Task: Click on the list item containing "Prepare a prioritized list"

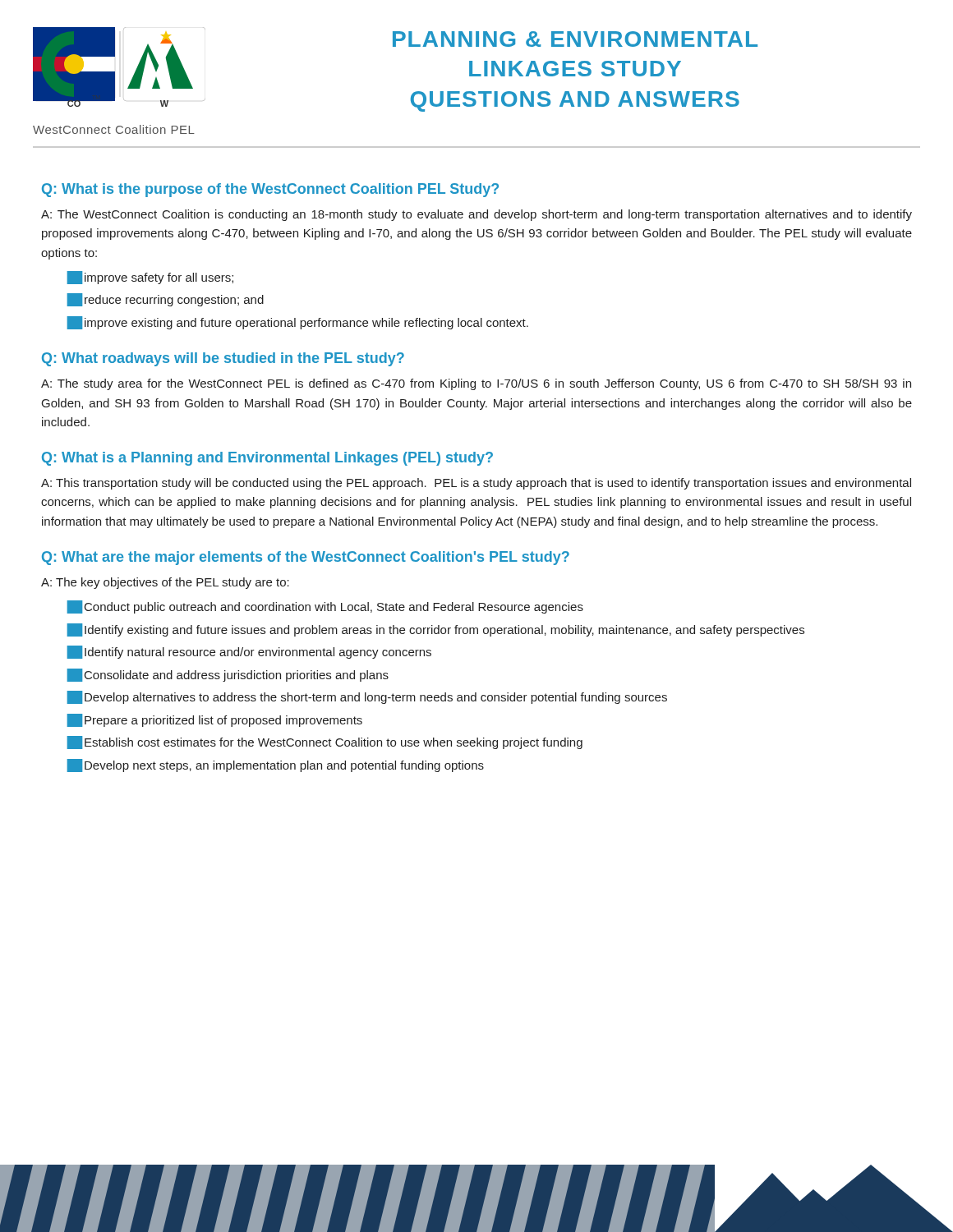Action: [x=215, y=720]
